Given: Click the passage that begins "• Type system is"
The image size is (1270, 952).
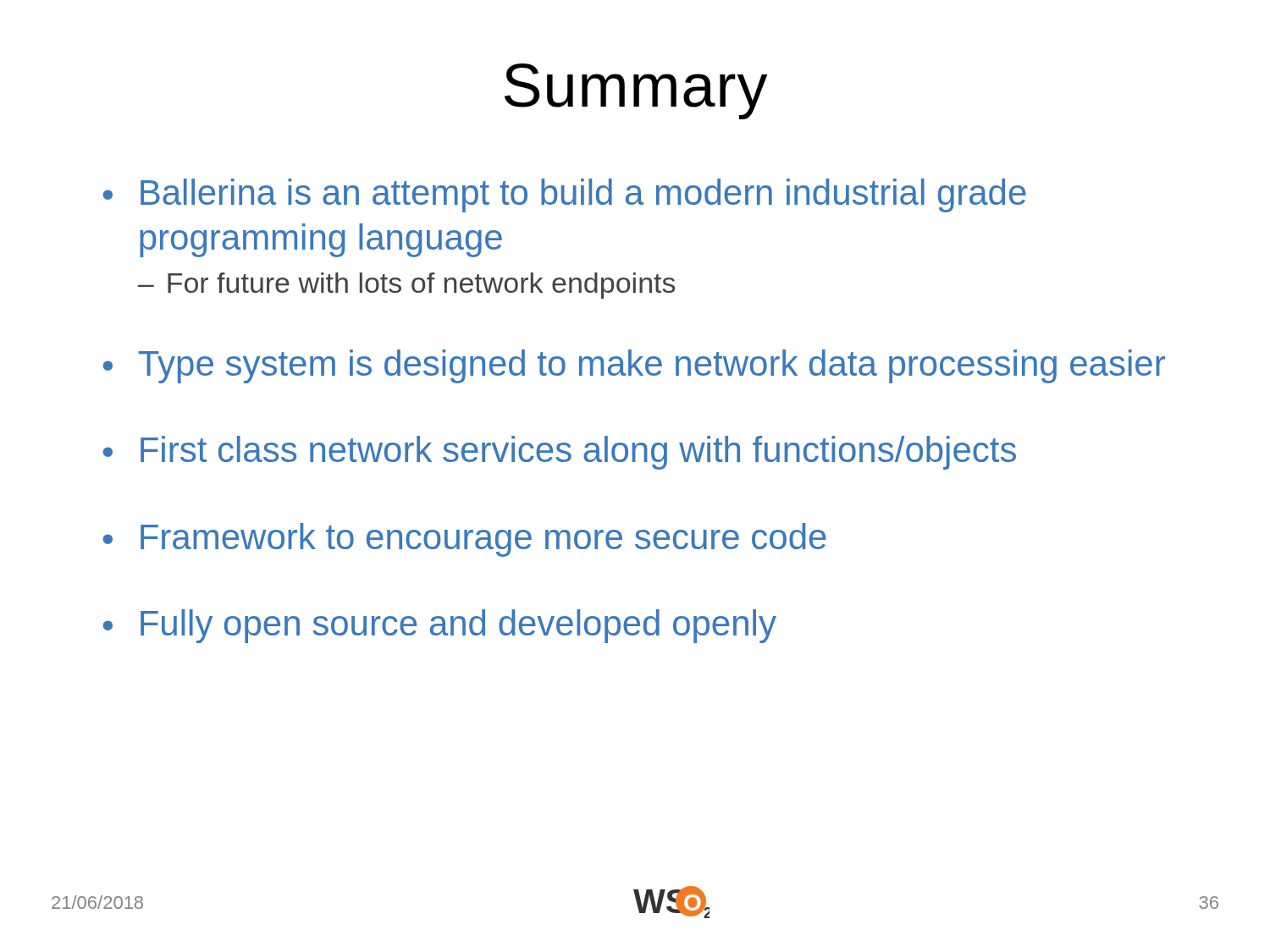Looking at the screenshot, I should (634, 365).
